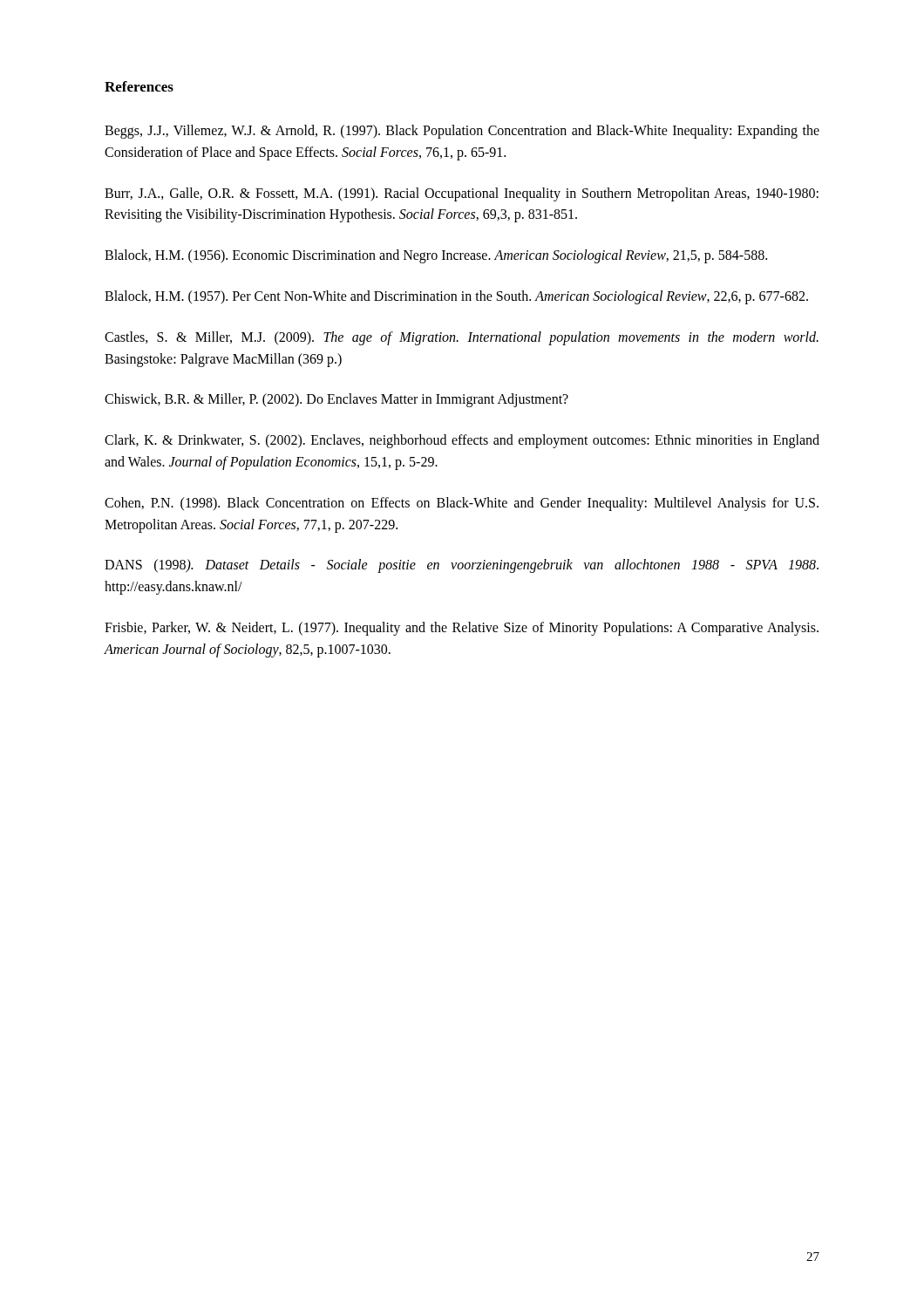Navigate to the region starting "Castles, S. & Miller, M.J. (2009). The age"
Viewport: 924px width, 1308px height.
(462, 348)
